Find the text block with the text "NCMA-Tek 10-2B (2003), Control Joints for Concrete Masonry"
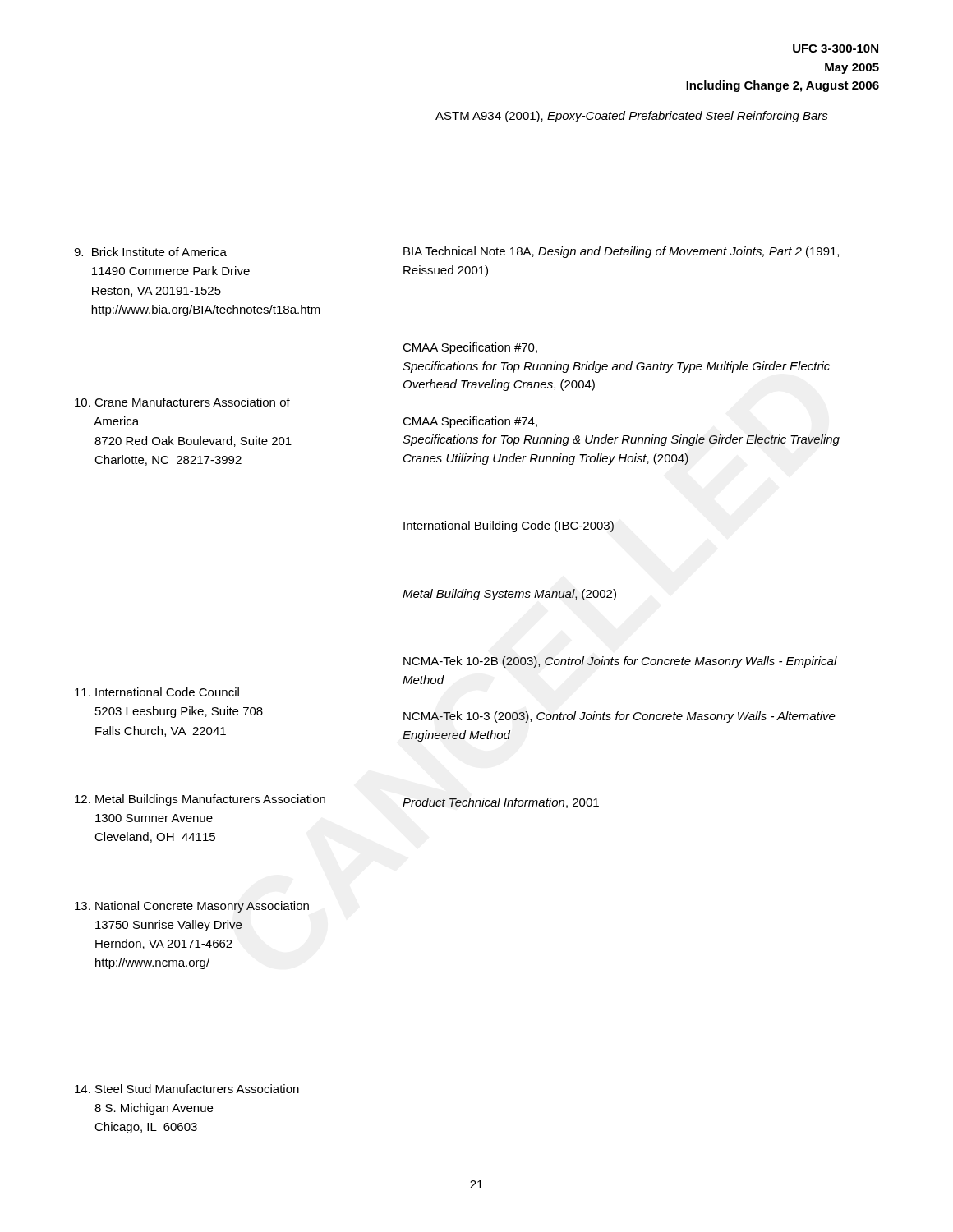 [x=620, y=670]
